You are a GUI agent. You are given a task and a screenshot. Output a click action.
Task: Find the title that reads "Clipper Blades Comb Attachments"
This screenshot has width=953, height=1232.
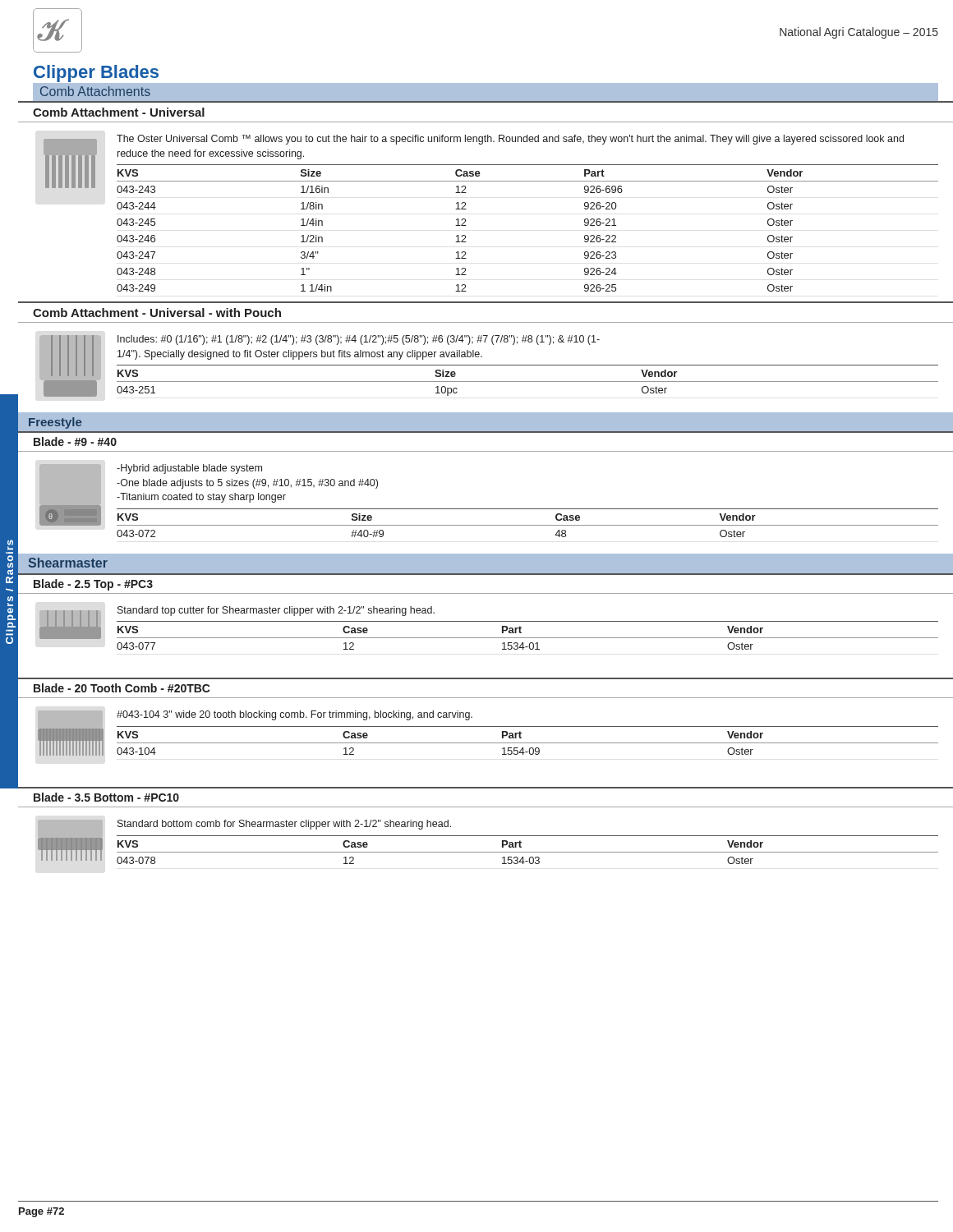tap(486, 81)
